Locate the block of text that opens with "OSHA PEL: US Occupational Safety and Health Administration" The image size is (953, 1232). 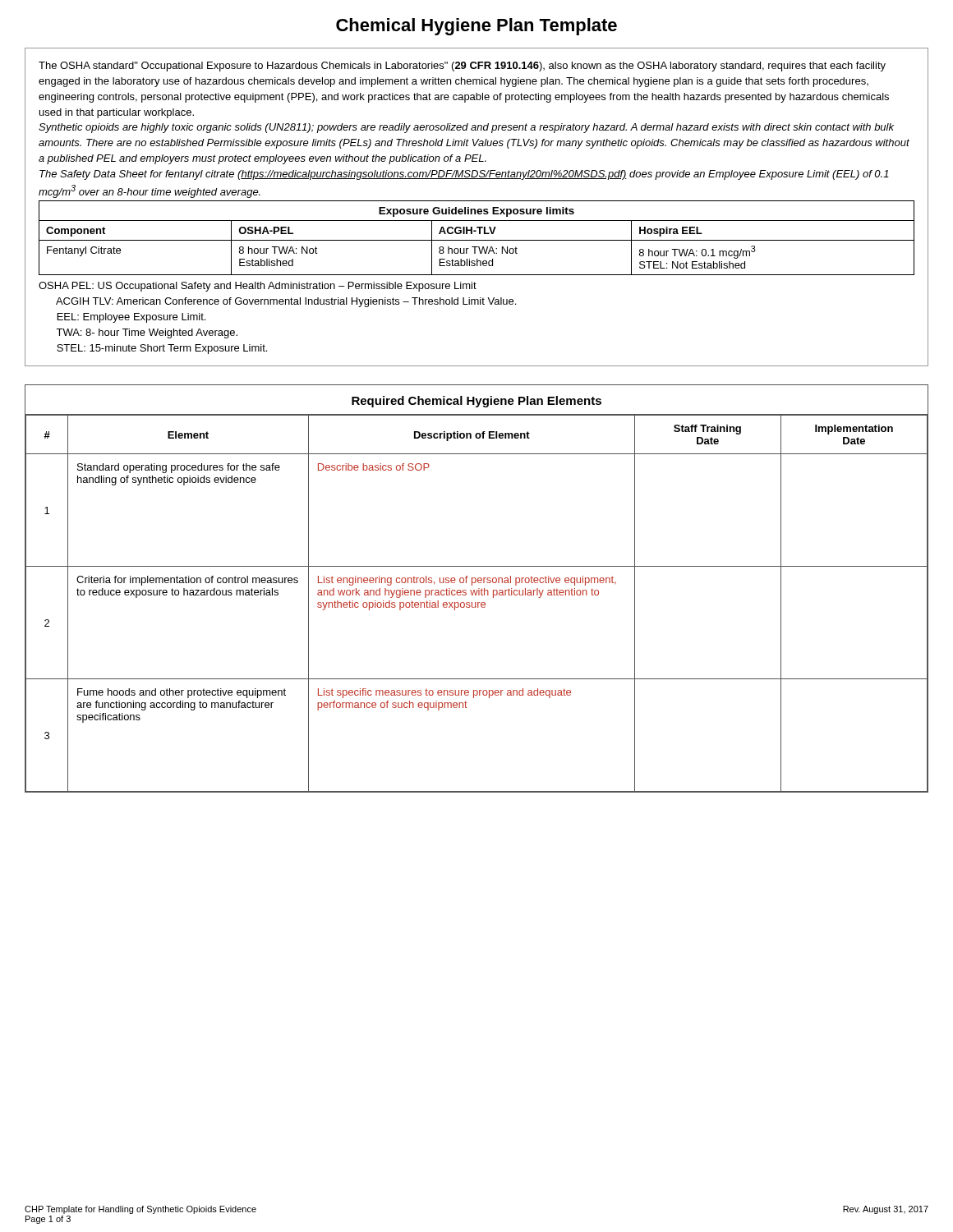pos(258,287)
